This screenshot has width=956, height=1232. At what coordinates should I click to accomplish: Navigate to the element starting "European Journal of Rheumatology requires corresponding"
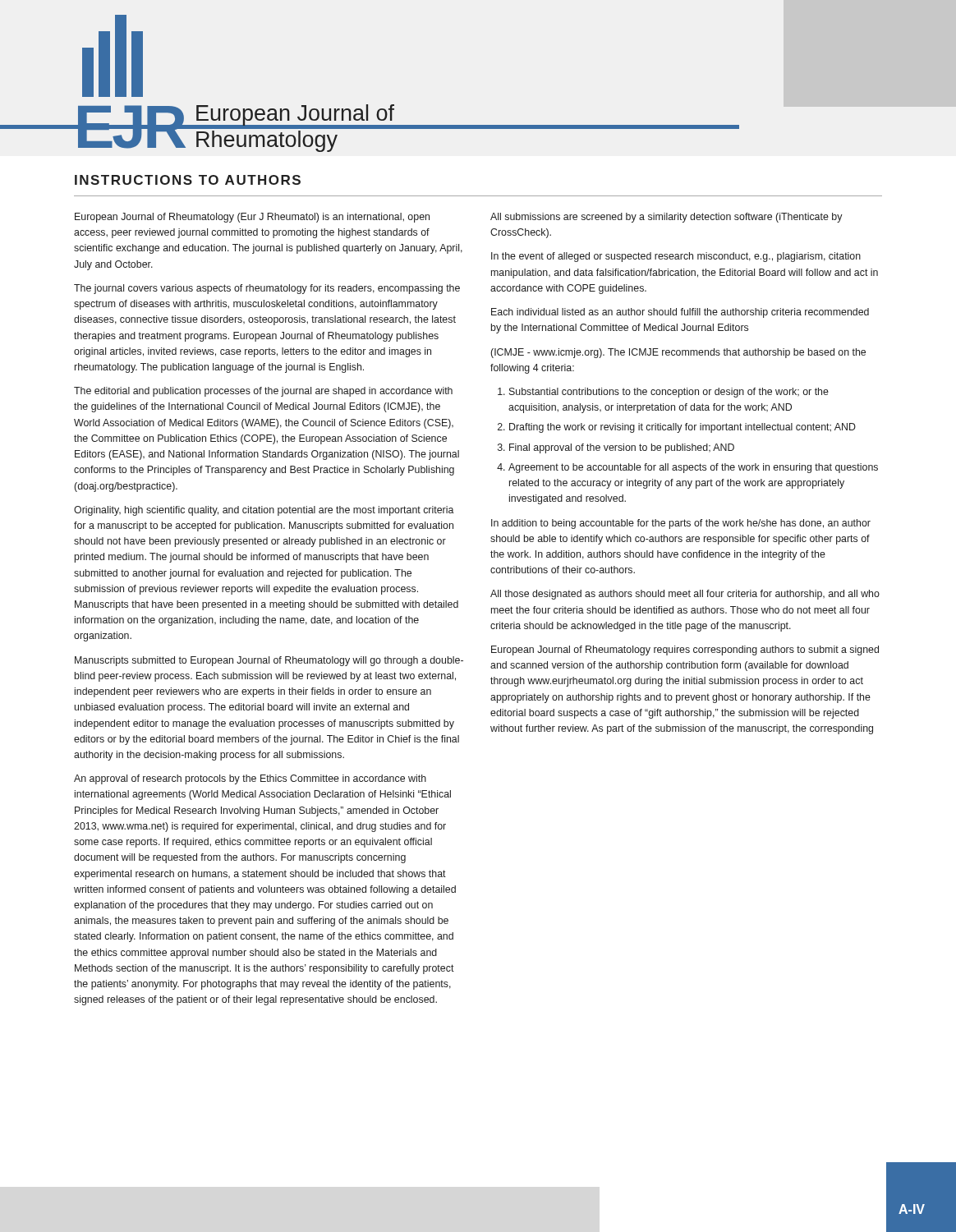[x=686, y=690]
